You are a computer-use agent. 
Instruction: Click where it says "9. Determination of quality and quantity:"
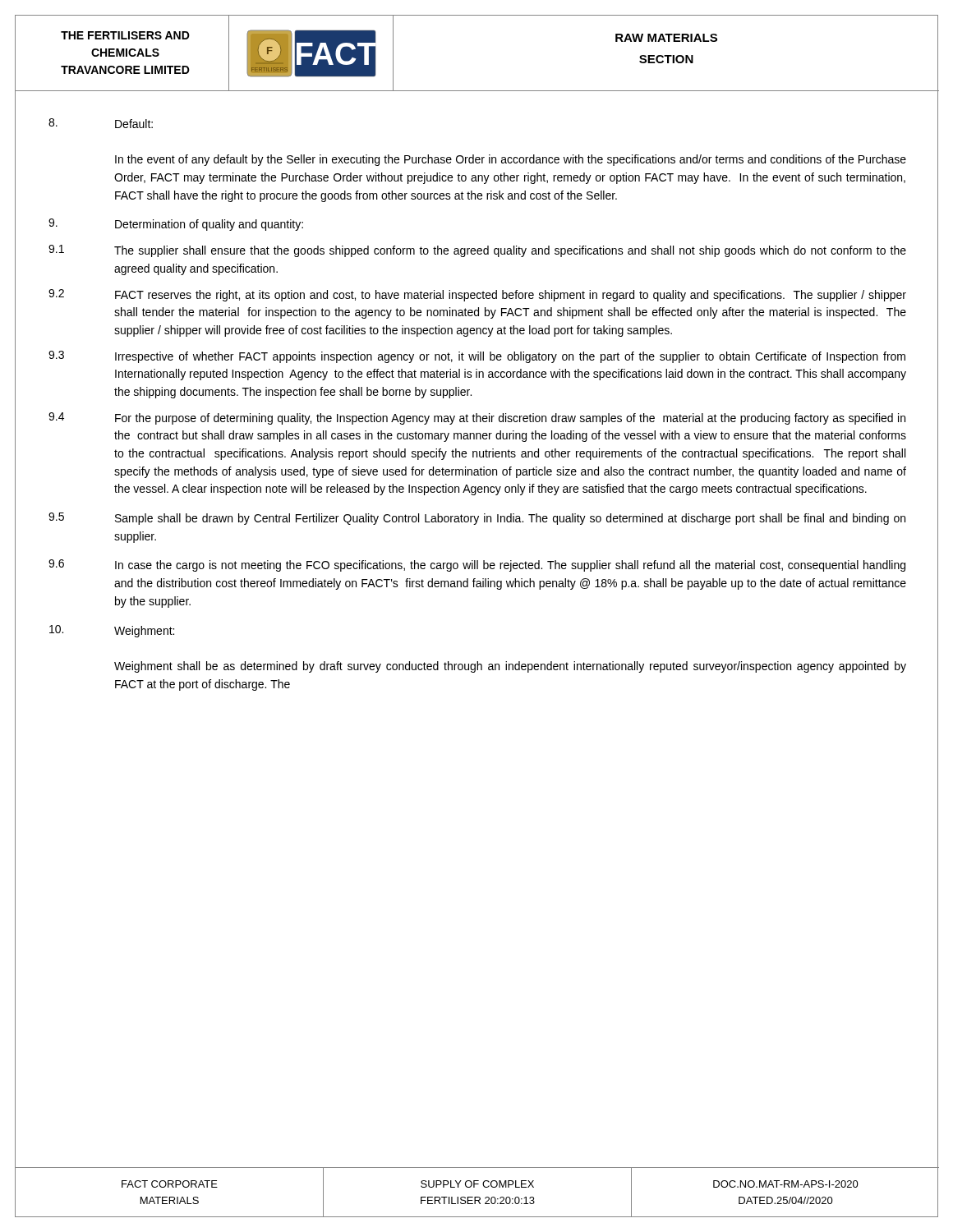[x=176, y=225]
